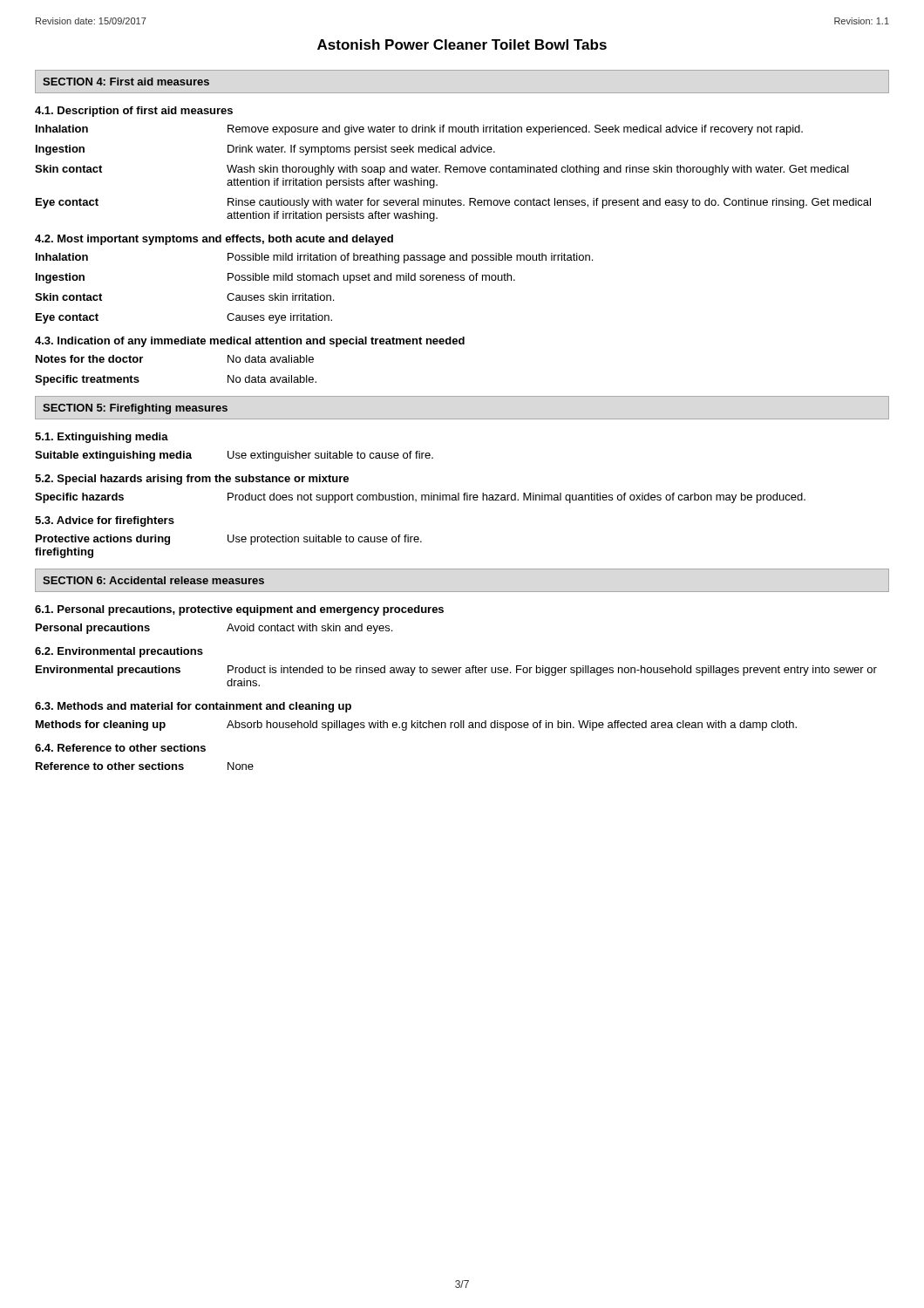Click on the text block starting "Inhalation Remove exposure and give water to drink"

point(462,129)
